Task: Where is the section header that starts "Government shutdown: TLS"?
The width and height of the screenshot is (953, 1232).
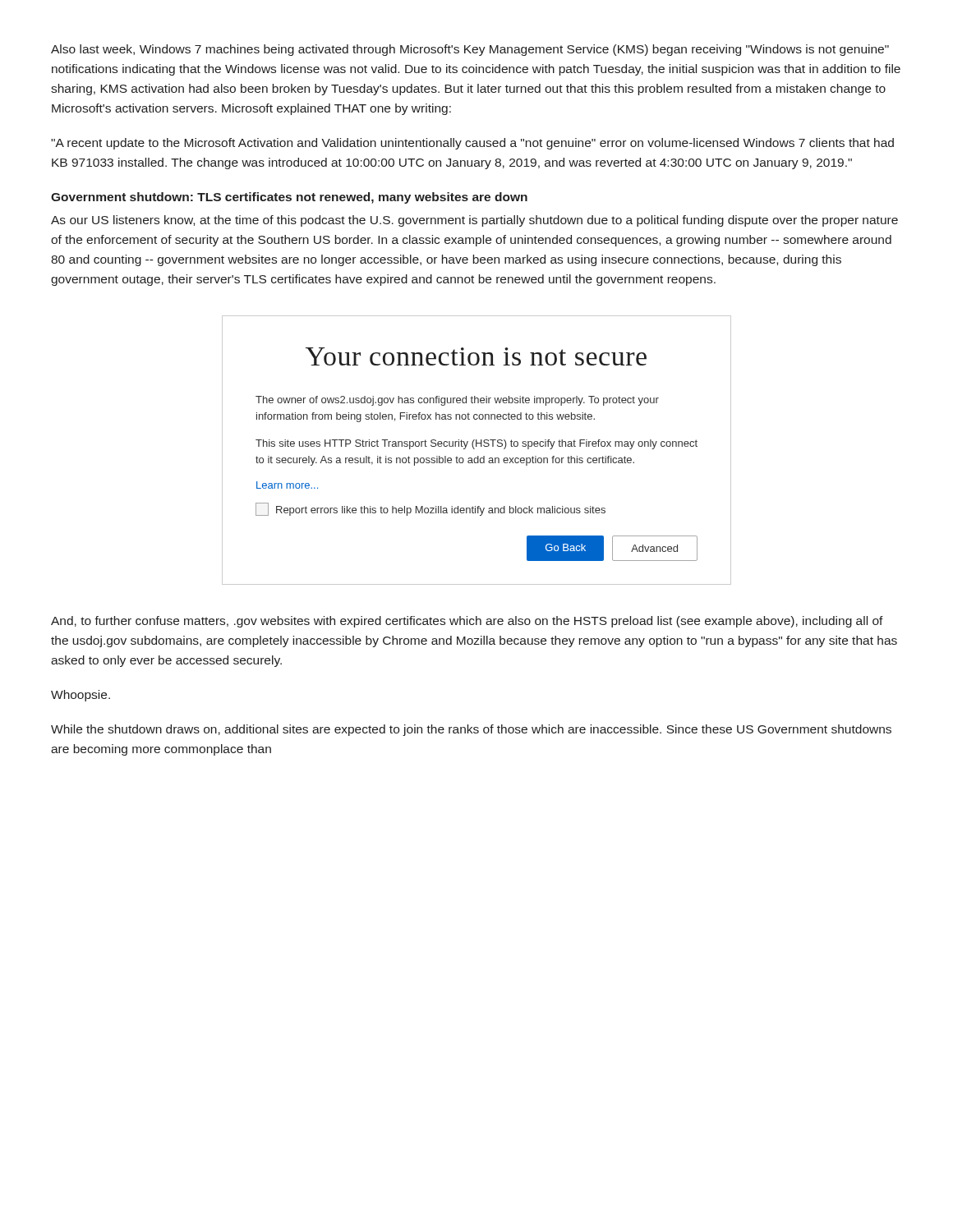Action: [289, 197]
